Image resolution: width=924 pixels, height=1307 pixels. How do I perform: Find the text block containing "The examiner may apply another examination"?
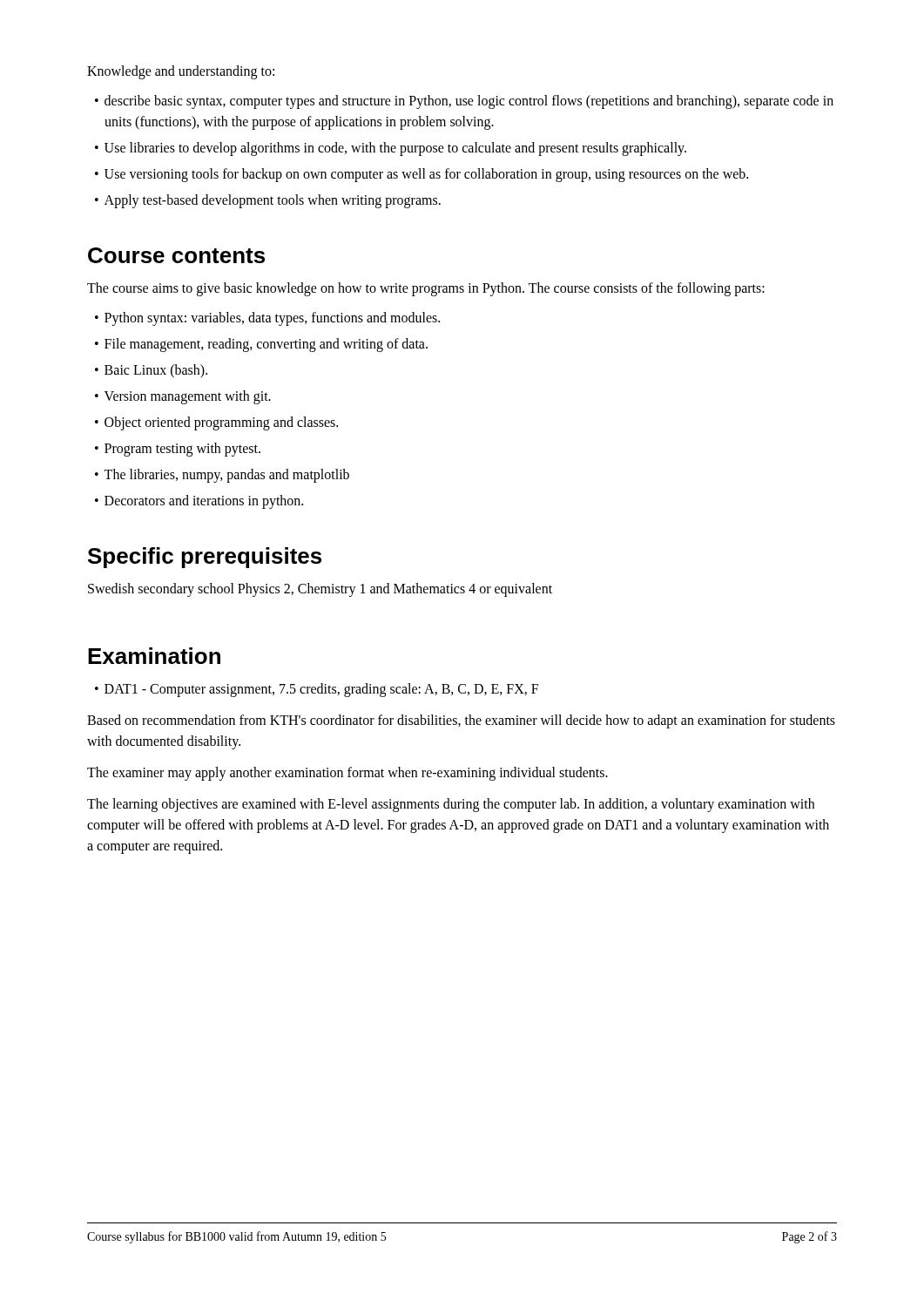click(462, 773)
